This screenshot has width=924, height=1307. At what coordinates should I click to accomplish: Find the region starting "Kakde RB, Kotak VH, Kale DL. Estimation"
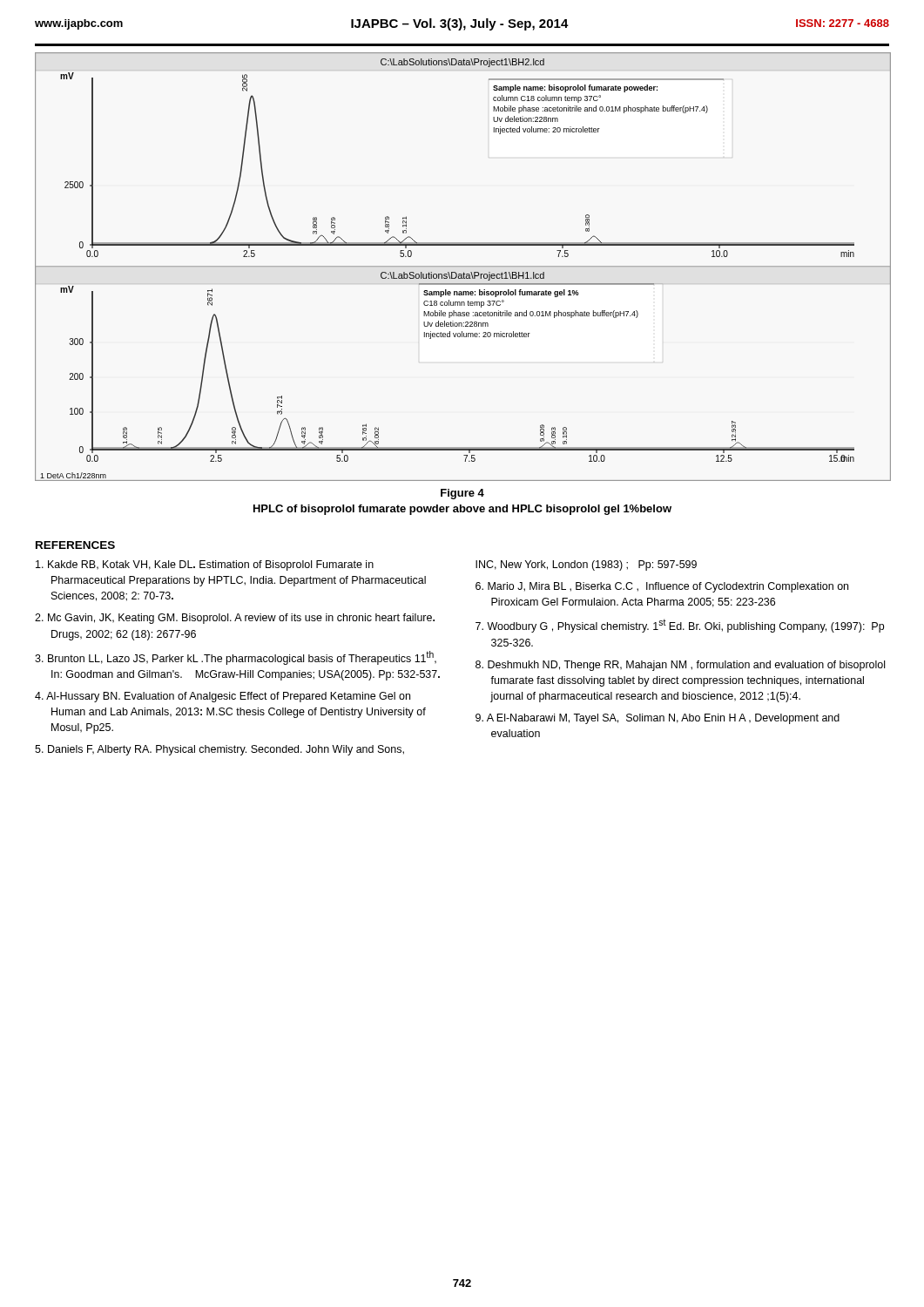(x=231, y=580)
